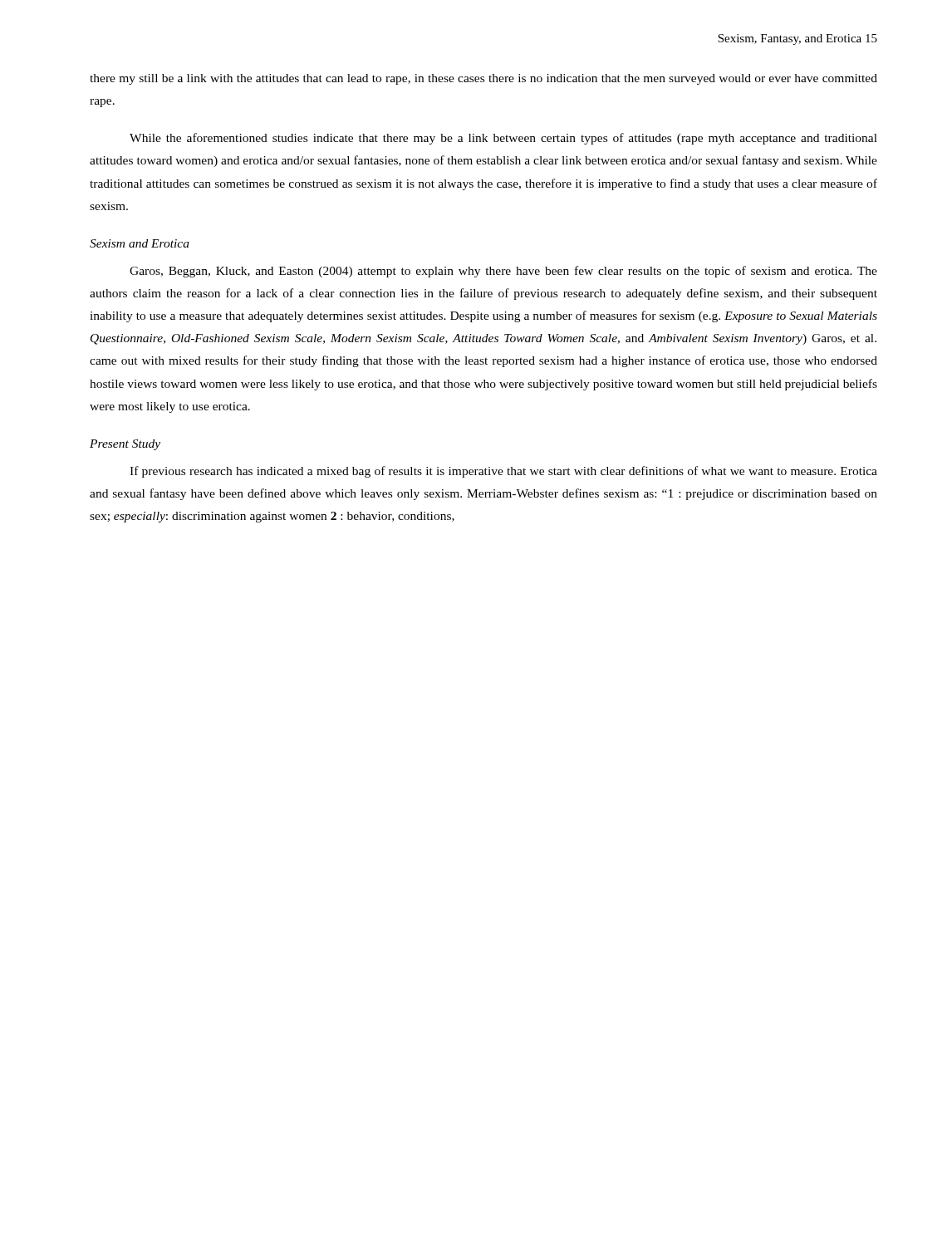Image resolution: width=952 pixels, height=1246 pixels.
Task: Locate the block of text that opens with "While the aforementioned studies indicate that"
Action: (483, 171)
